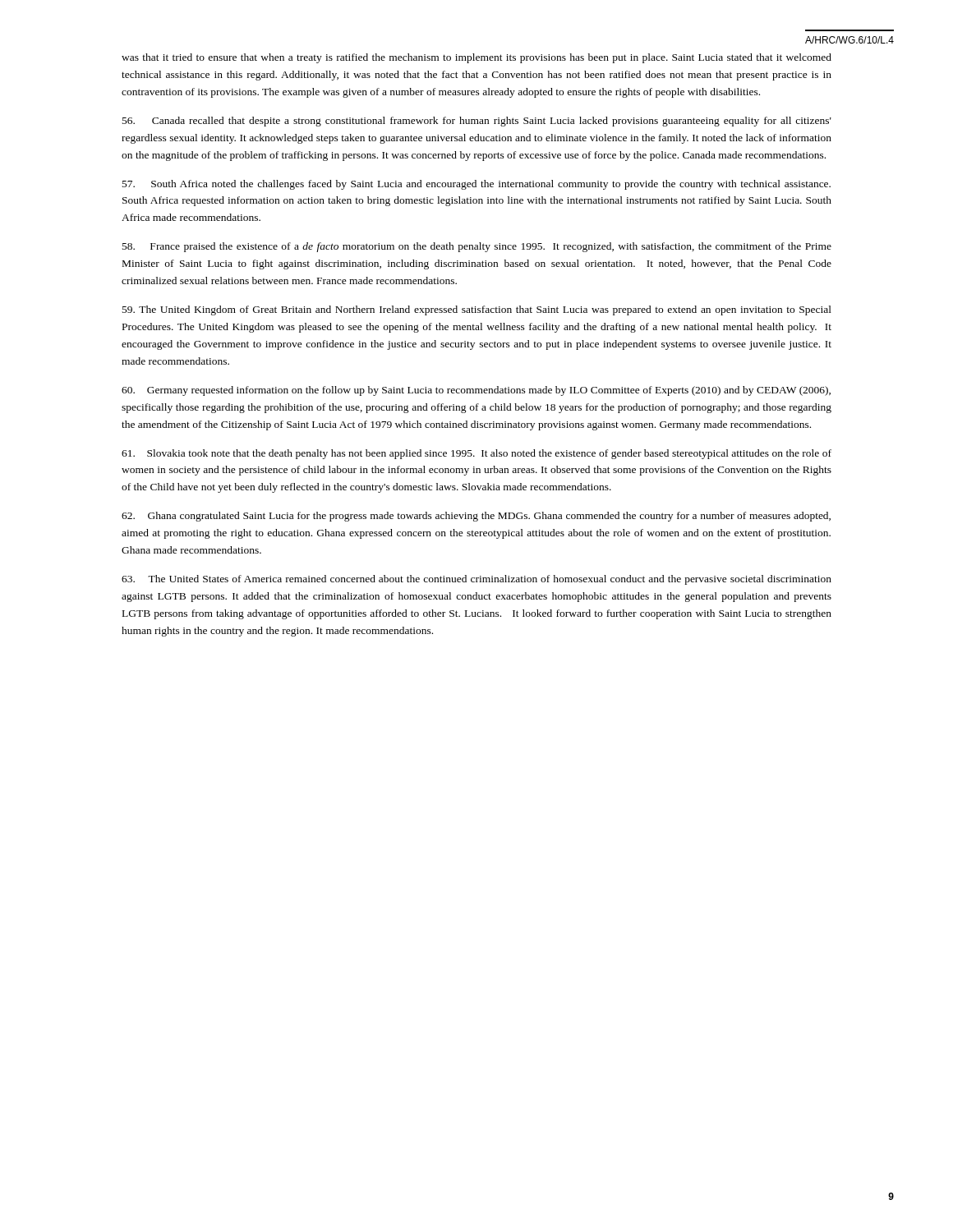Find the text block starting "Slovakia took note"

[x=476, y=470]
